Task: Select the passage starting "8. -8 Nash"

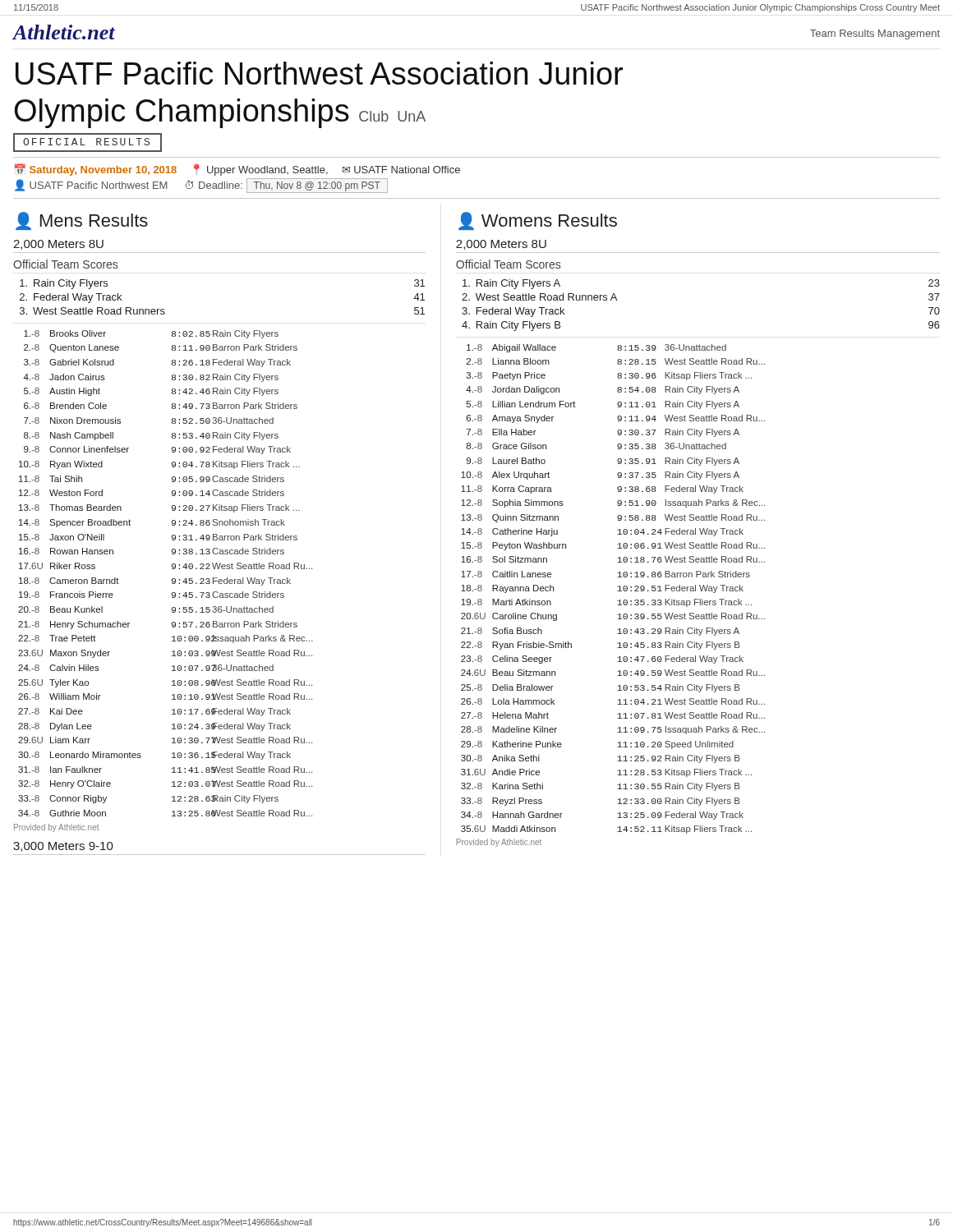Action: click(219, 436)
